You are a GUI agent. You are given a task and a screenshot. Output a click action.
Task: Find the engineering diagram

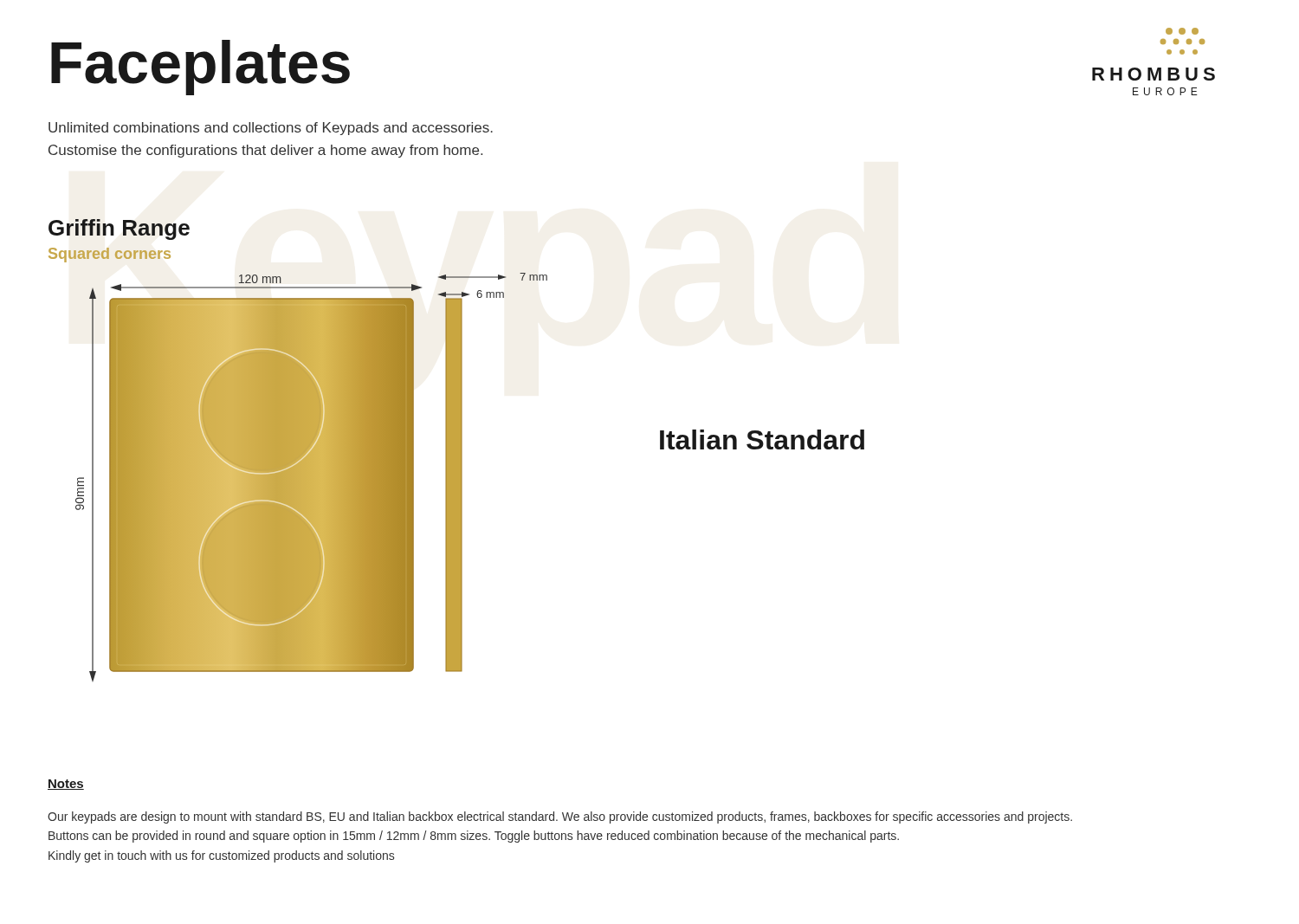coord(333,487)
